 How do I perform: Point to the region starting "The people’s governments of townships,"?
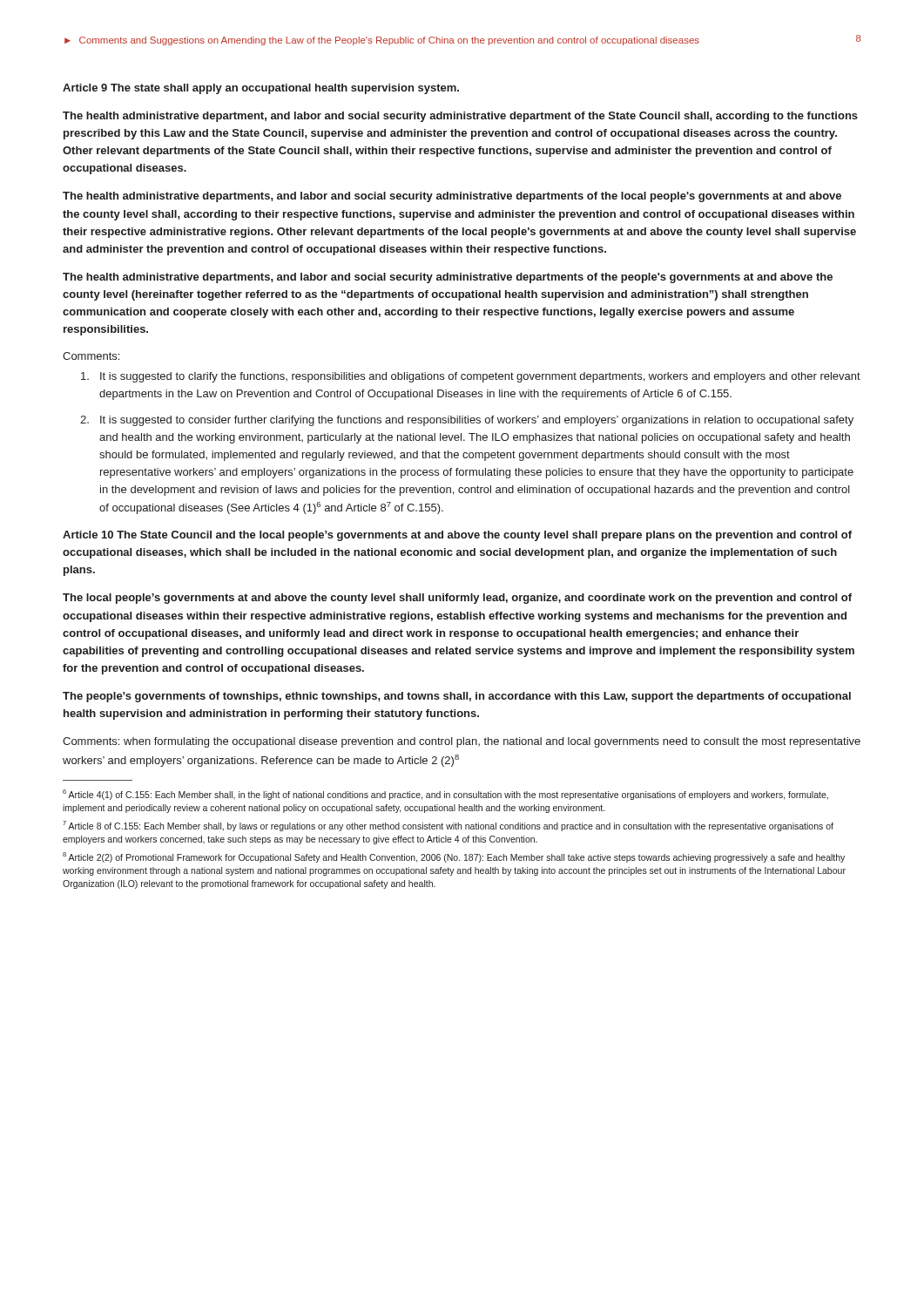pyautogui.click(x=457, y=705)
